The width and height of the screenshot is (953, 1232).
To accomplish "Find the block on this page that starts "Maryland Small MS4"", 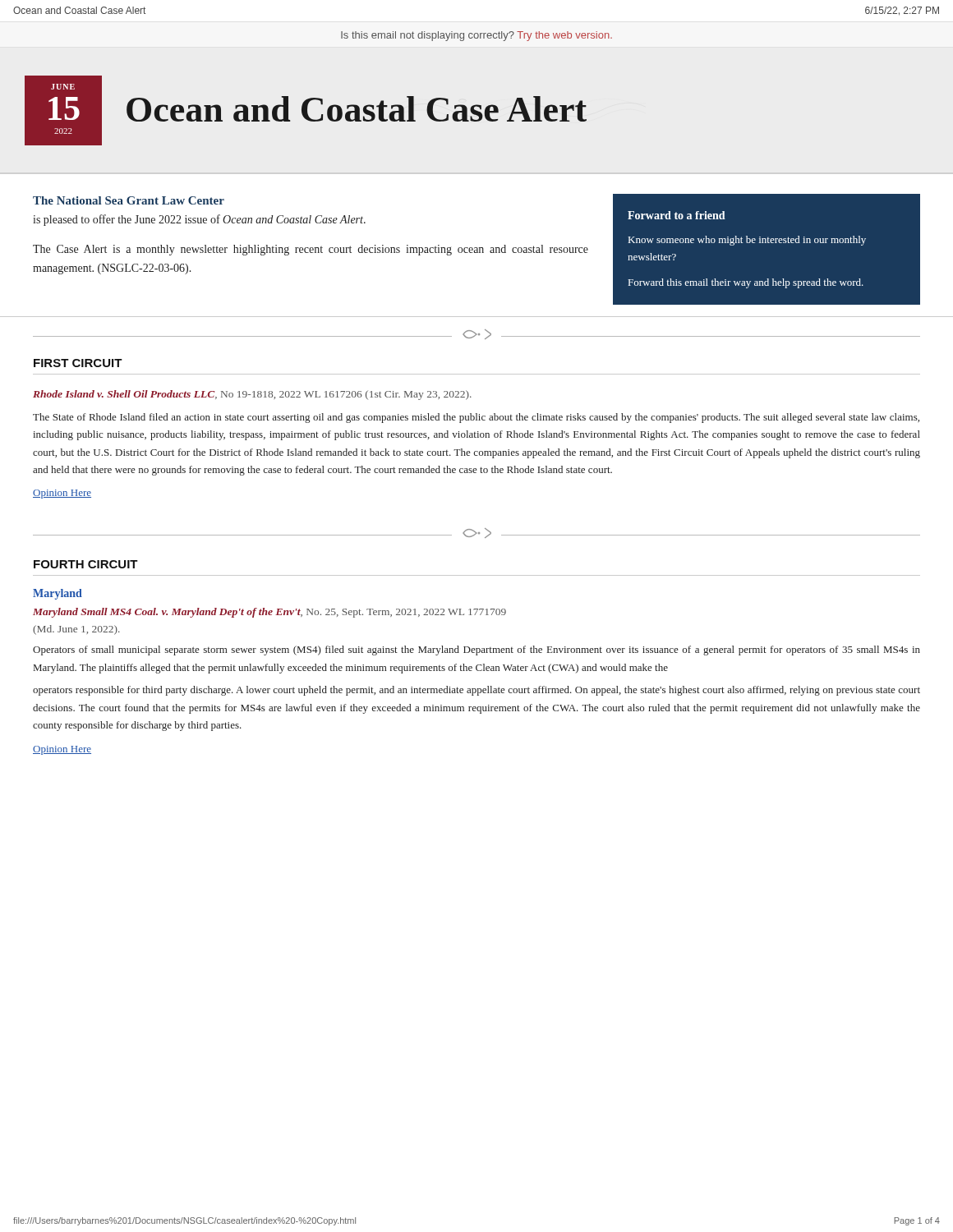I will pos(270,612).
